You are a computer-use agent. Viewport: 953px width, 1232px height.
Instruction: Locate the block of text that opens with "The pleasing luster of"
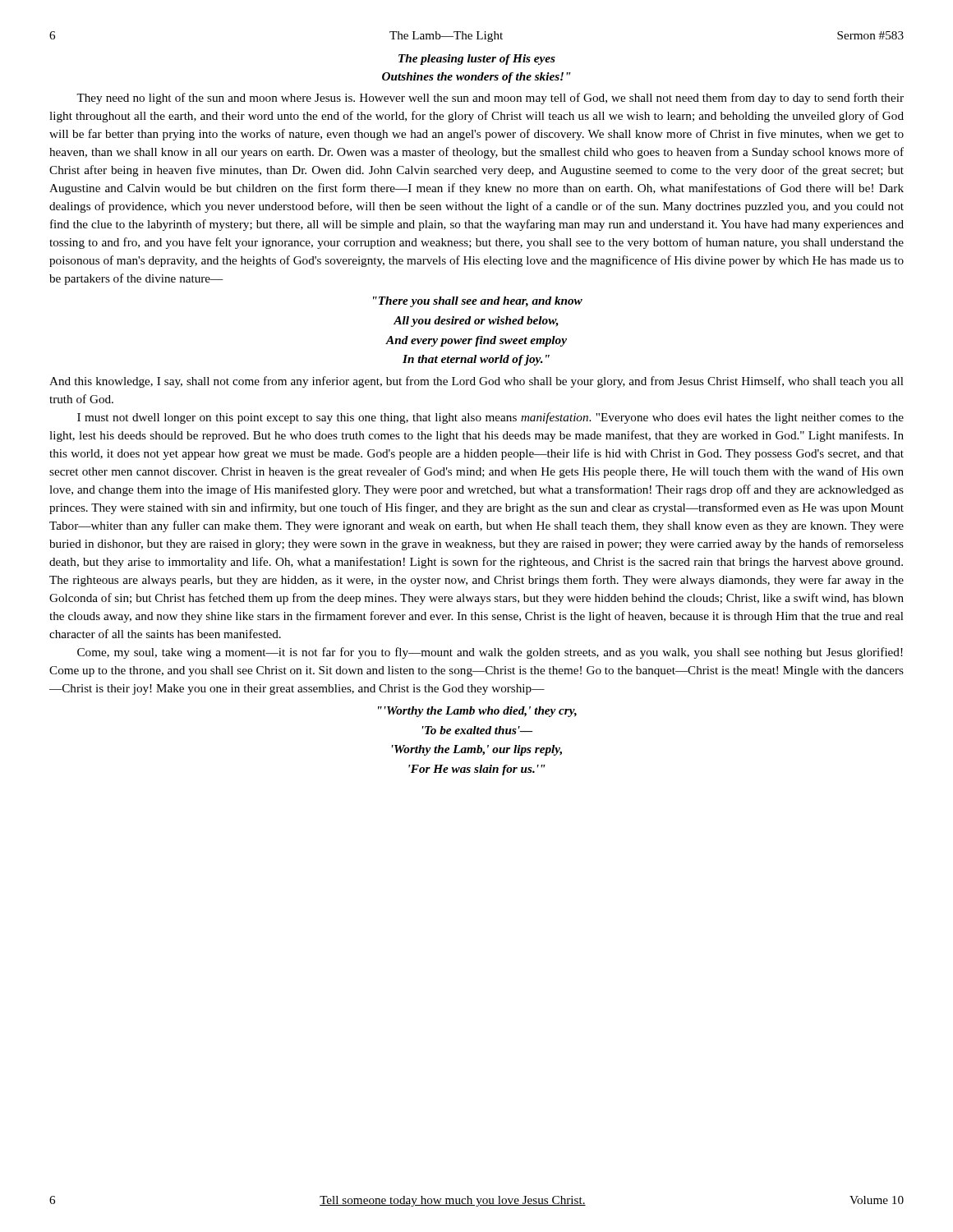(x=476, y=67)
